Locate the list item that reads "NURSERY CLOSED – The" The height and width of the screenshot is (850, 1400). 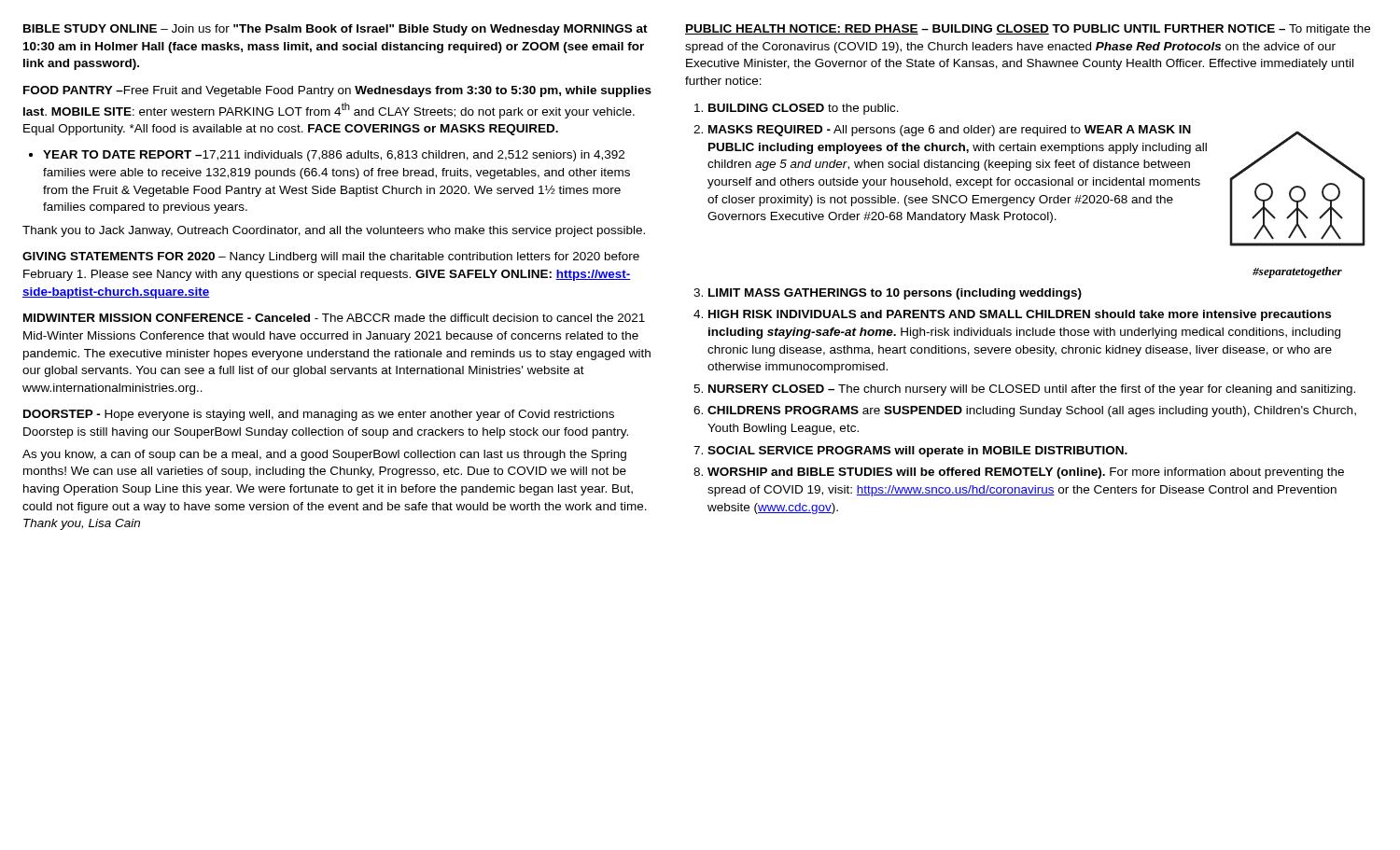pos(1042,389)
